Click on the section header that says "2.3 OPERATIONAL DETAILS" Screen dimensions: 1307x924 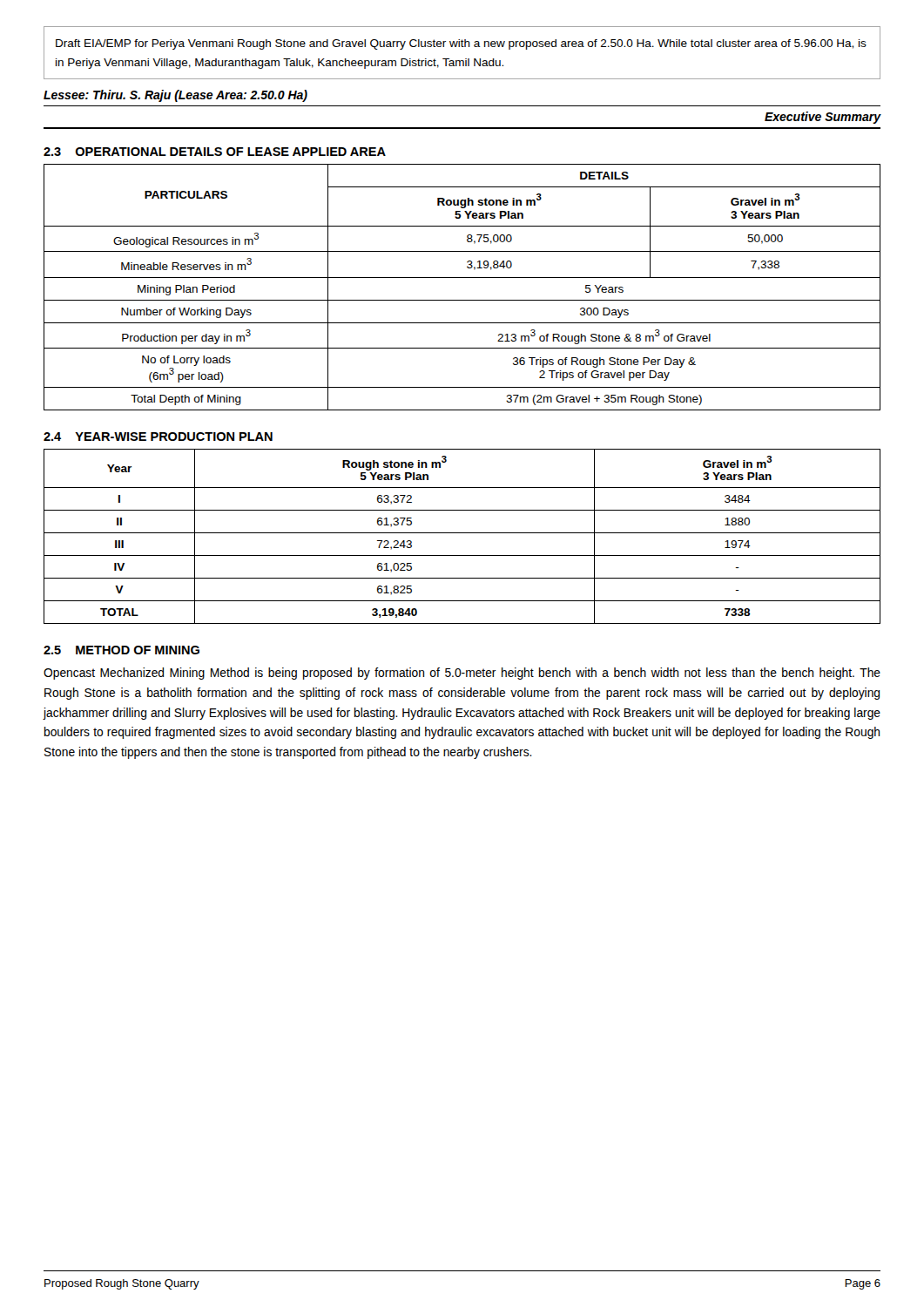click(215, 152)
